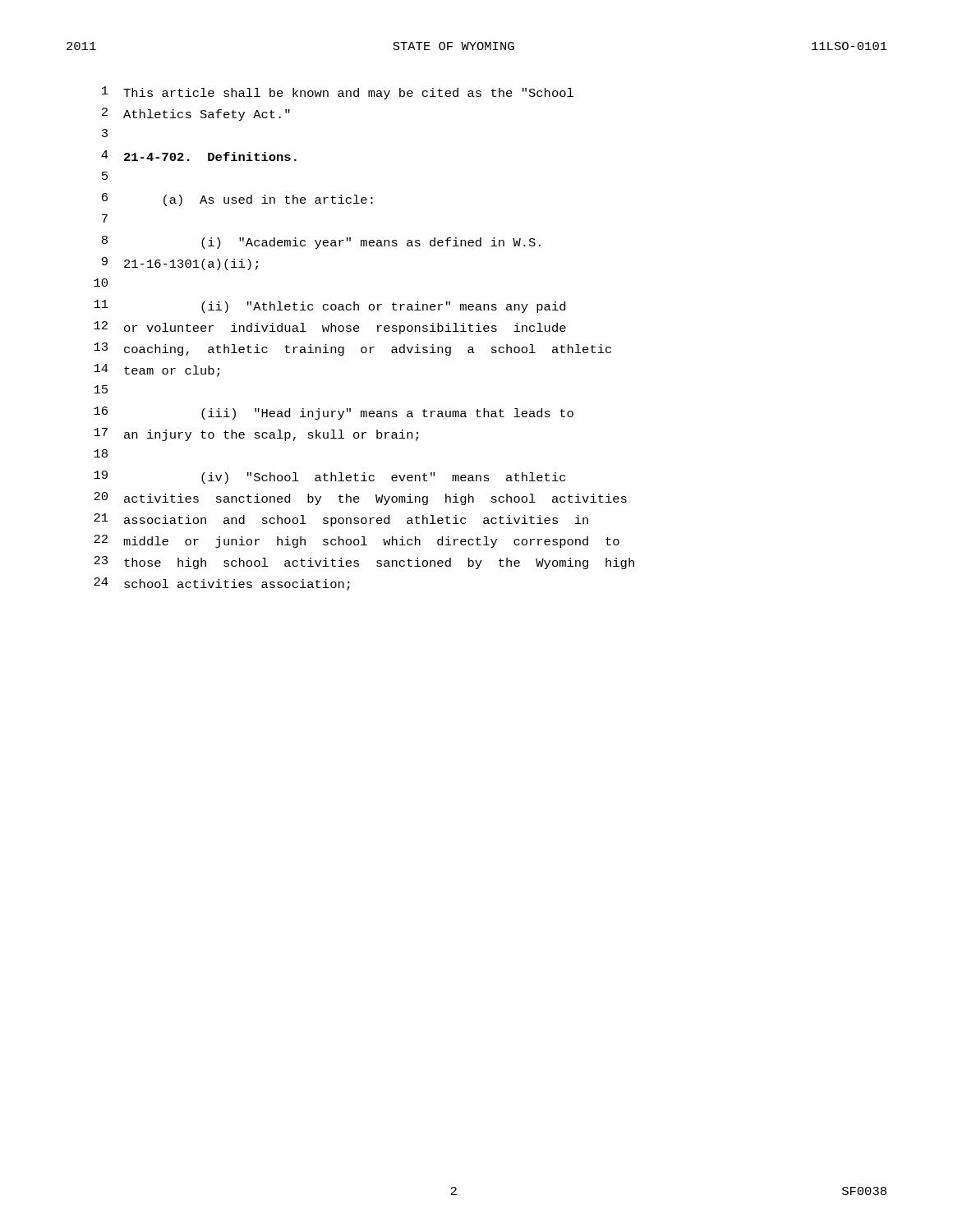Navigate to the text starting "9 21-16-1301(a)(ii);"

[x=180, y=264]
